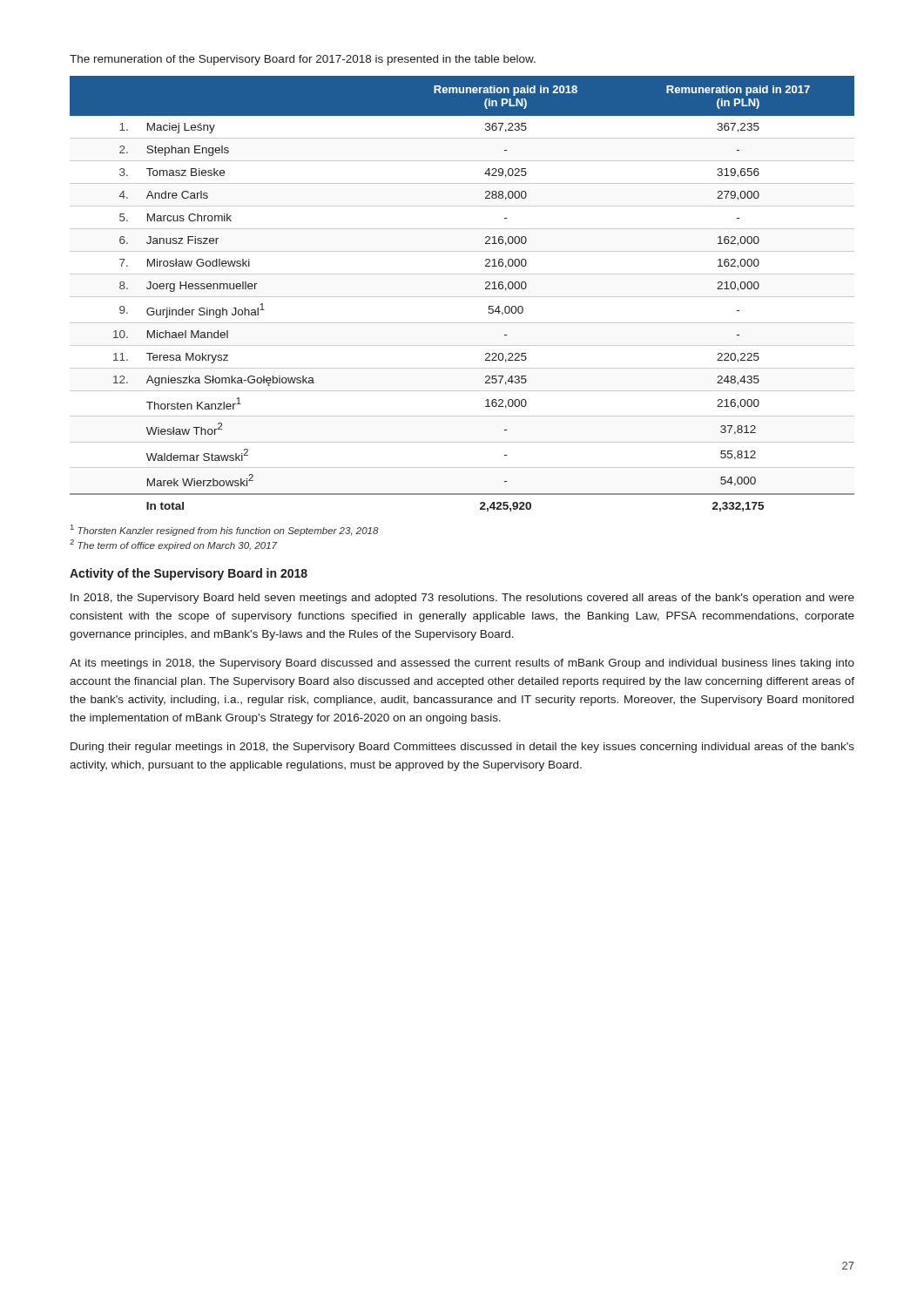Locate the footnote that says "2 The term of office expired on March"
This screenshot has width=924, height=1307.
173,545
